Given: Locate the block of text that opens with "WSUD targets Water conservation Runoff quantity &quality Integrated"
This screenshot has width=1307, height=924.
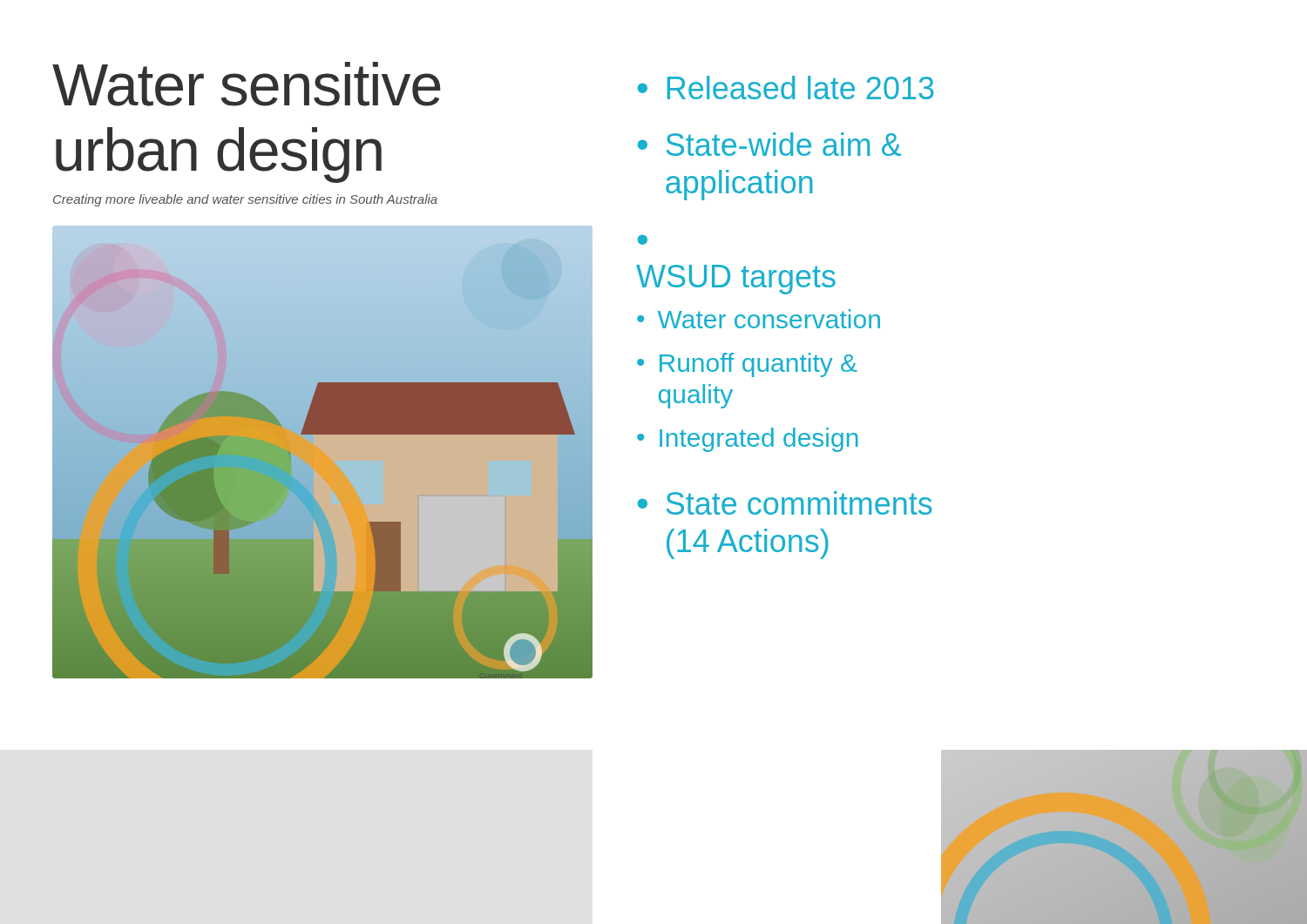Looking at the screenshot, I should 759,362.
